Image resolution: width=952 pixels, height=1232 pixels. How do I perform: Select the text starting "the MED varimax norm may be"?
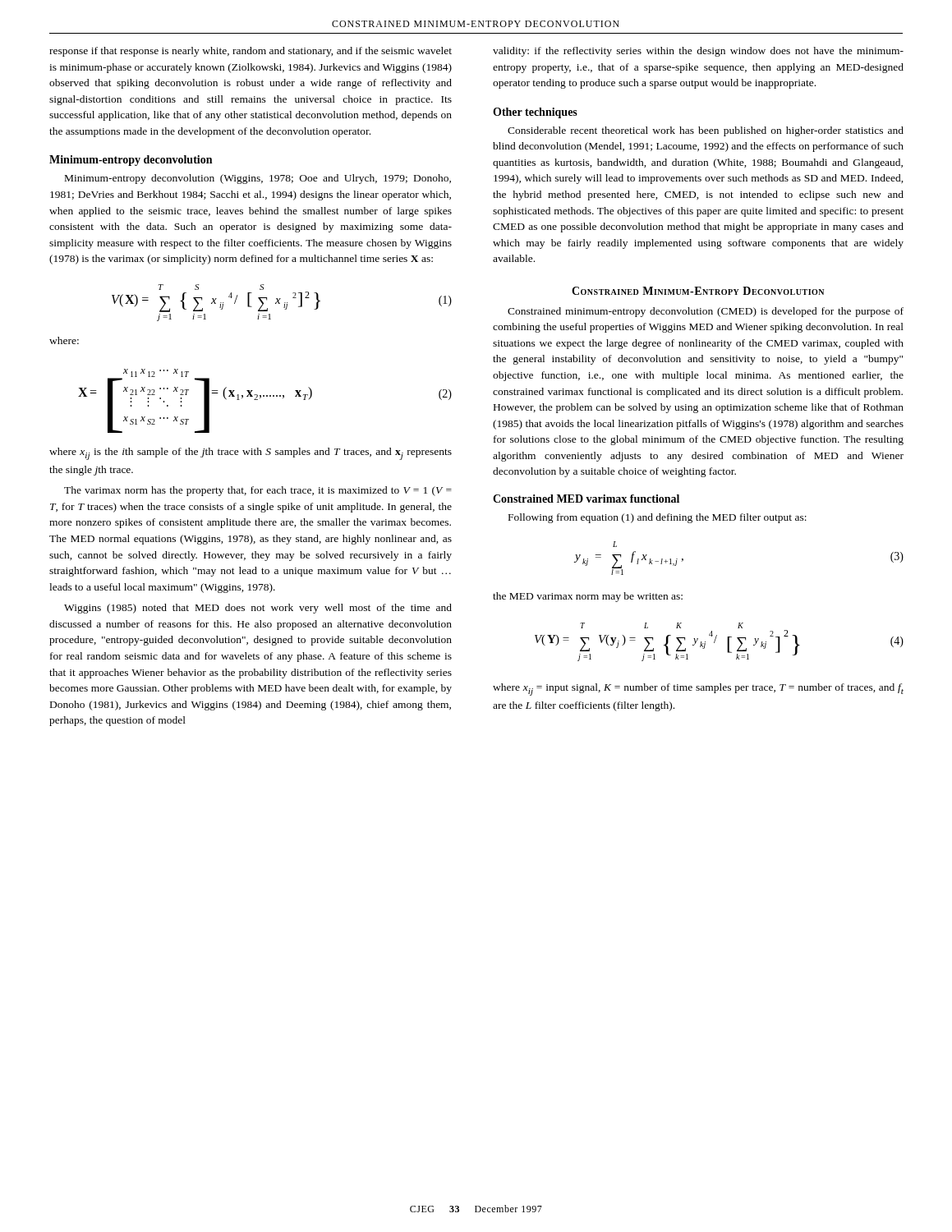588,595
